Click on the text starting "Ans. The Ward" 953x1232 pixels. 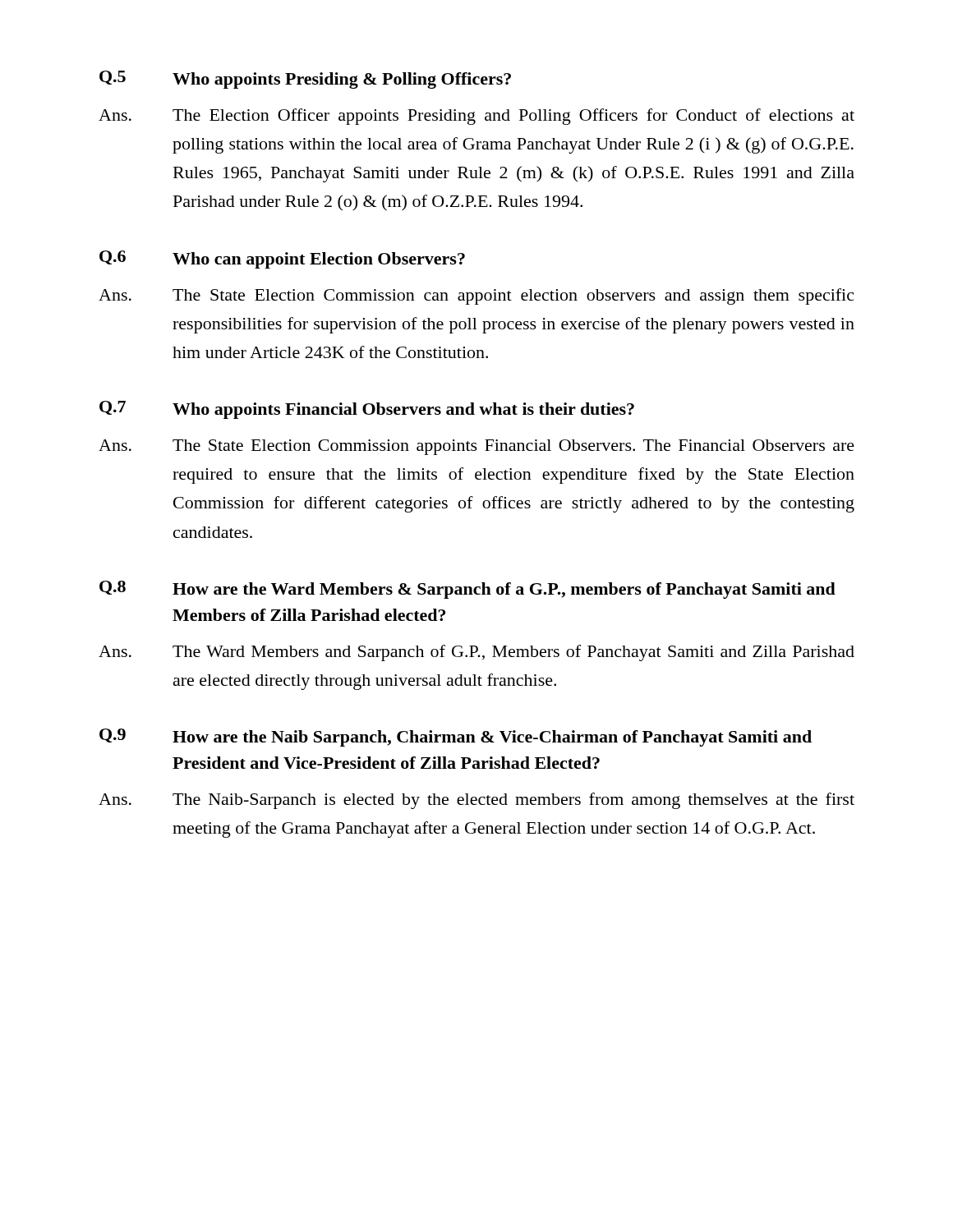476,665
